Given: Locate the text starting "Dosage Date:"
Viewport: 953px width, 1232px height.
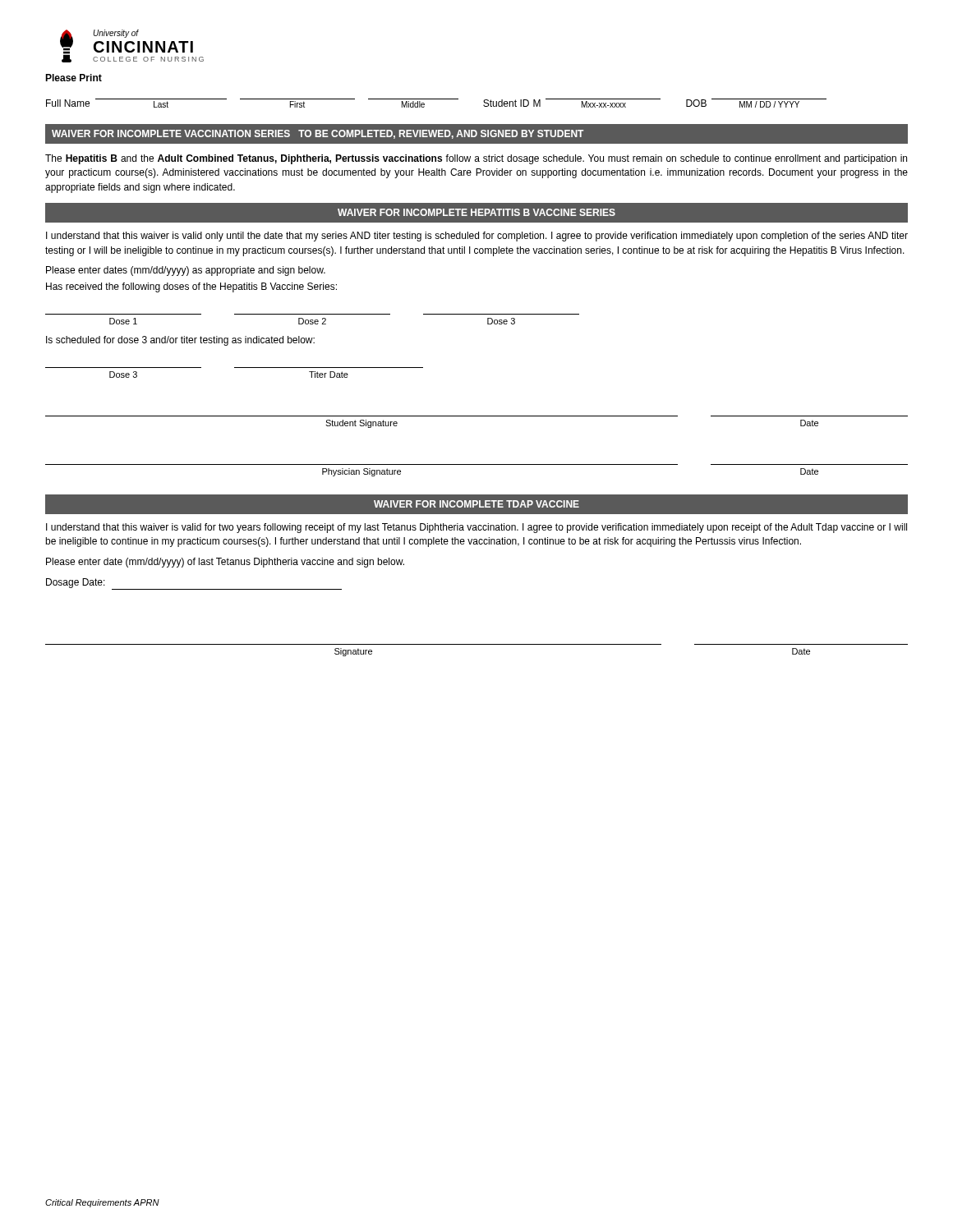Looking at the screenshot, I should [194, 583].
